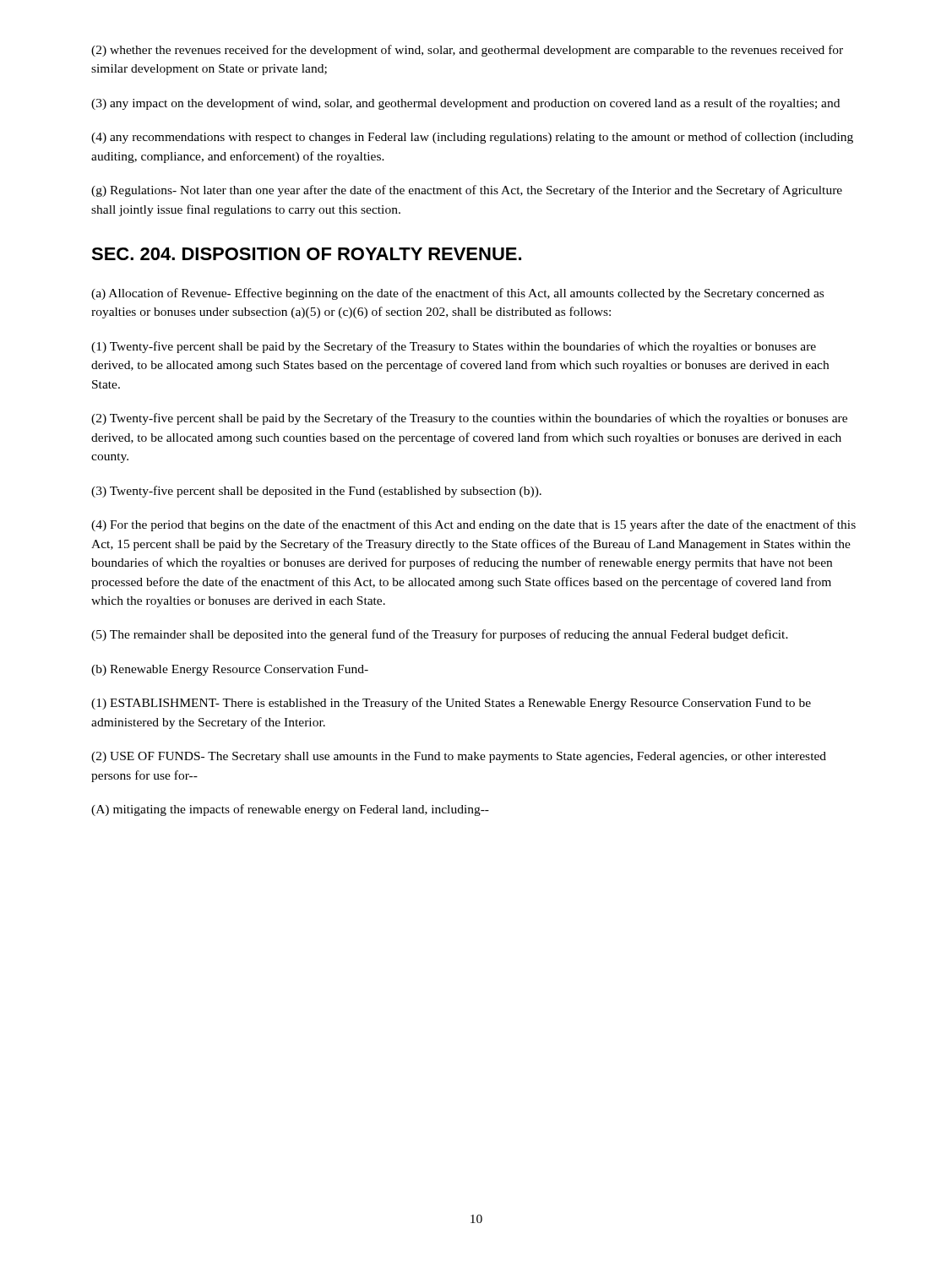Locate the block of text that opens with "(2) USE OF FUNDS- The Secretary shall use"
The image size is (952, 1267).
point(476,766)
